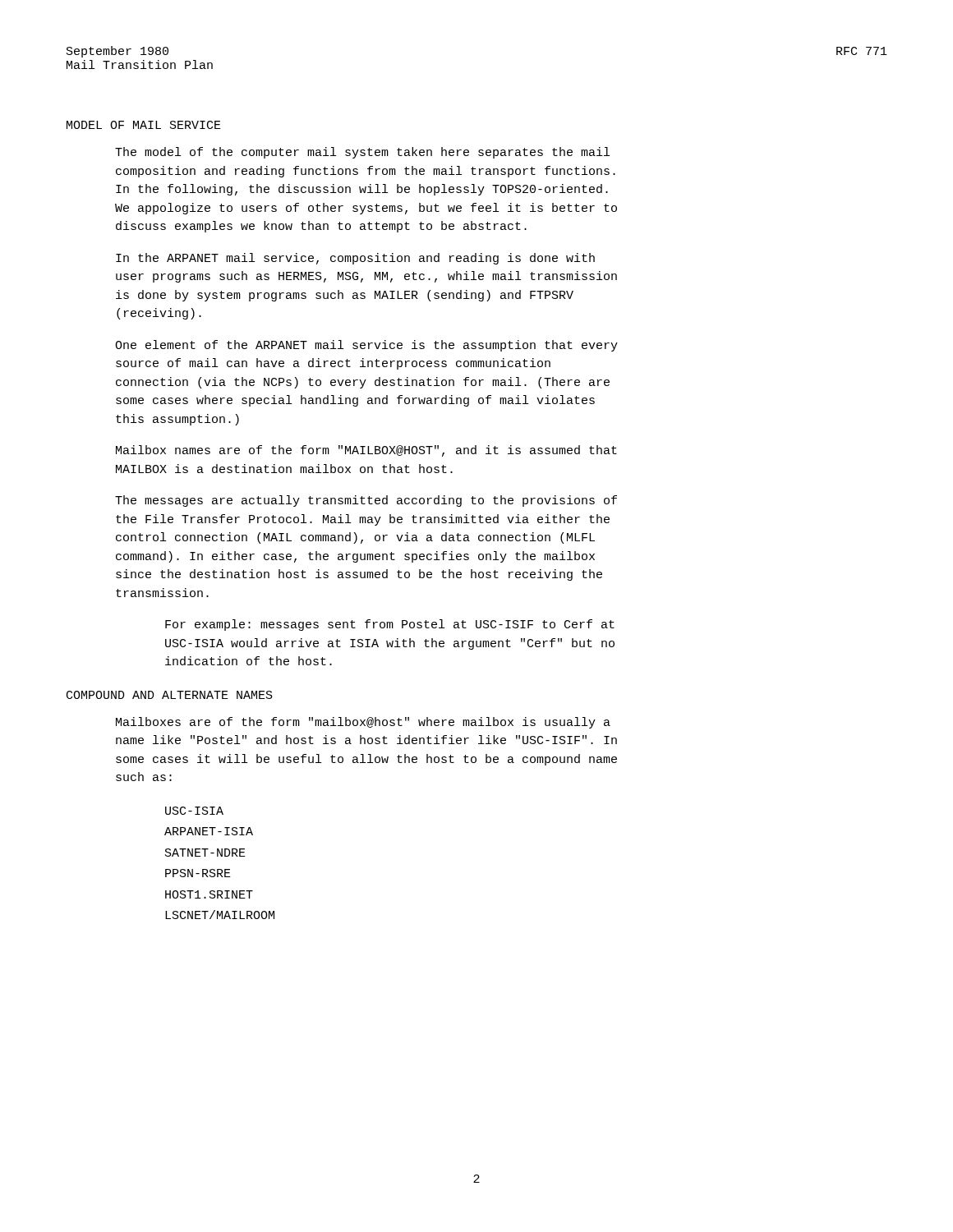Navigate to the region starting "The model of the computer mail"
953x1232 pixels.
click(366, 190)
